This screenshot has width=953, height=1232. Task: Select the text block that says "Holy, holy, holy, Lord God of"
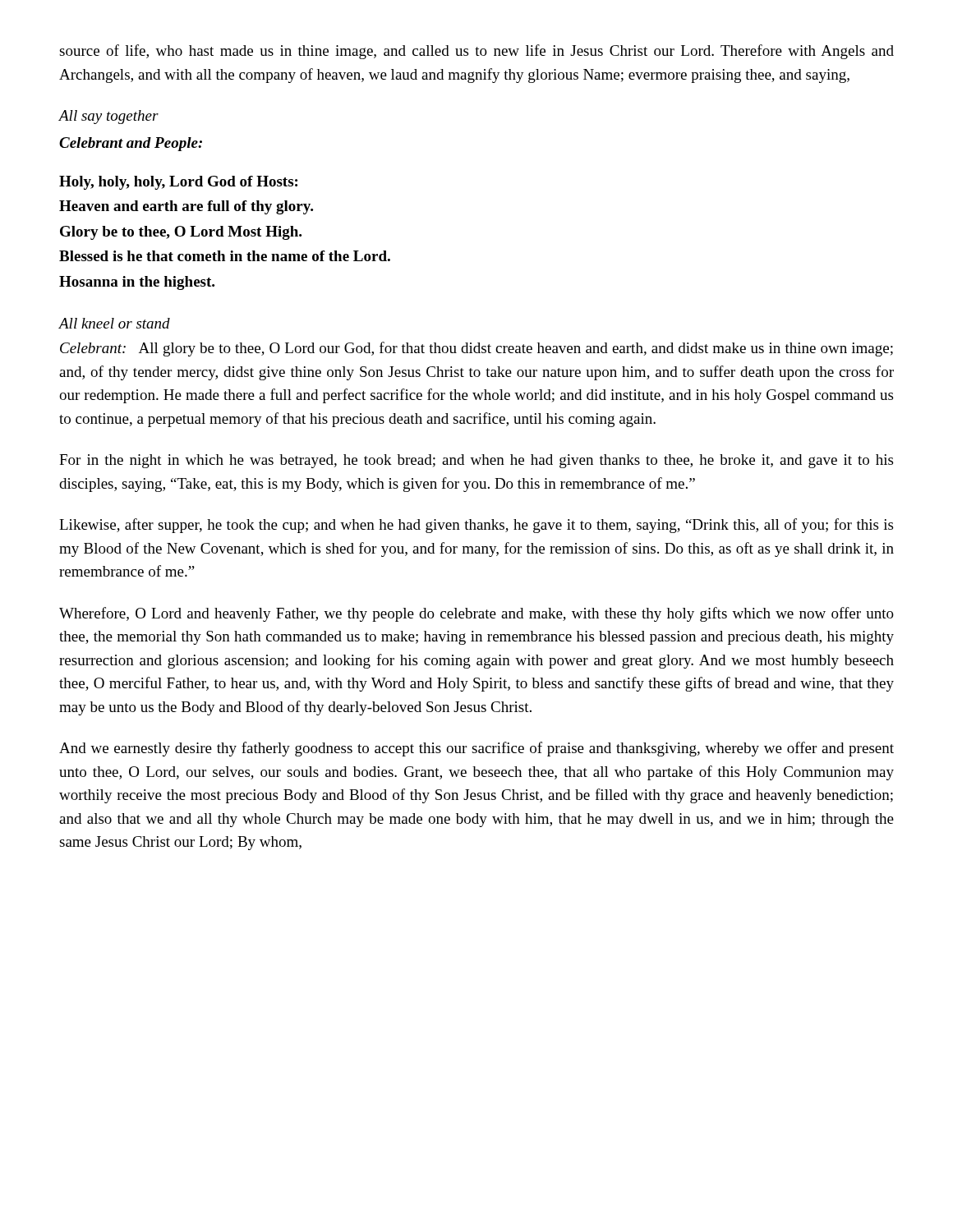tap(225, 231)
